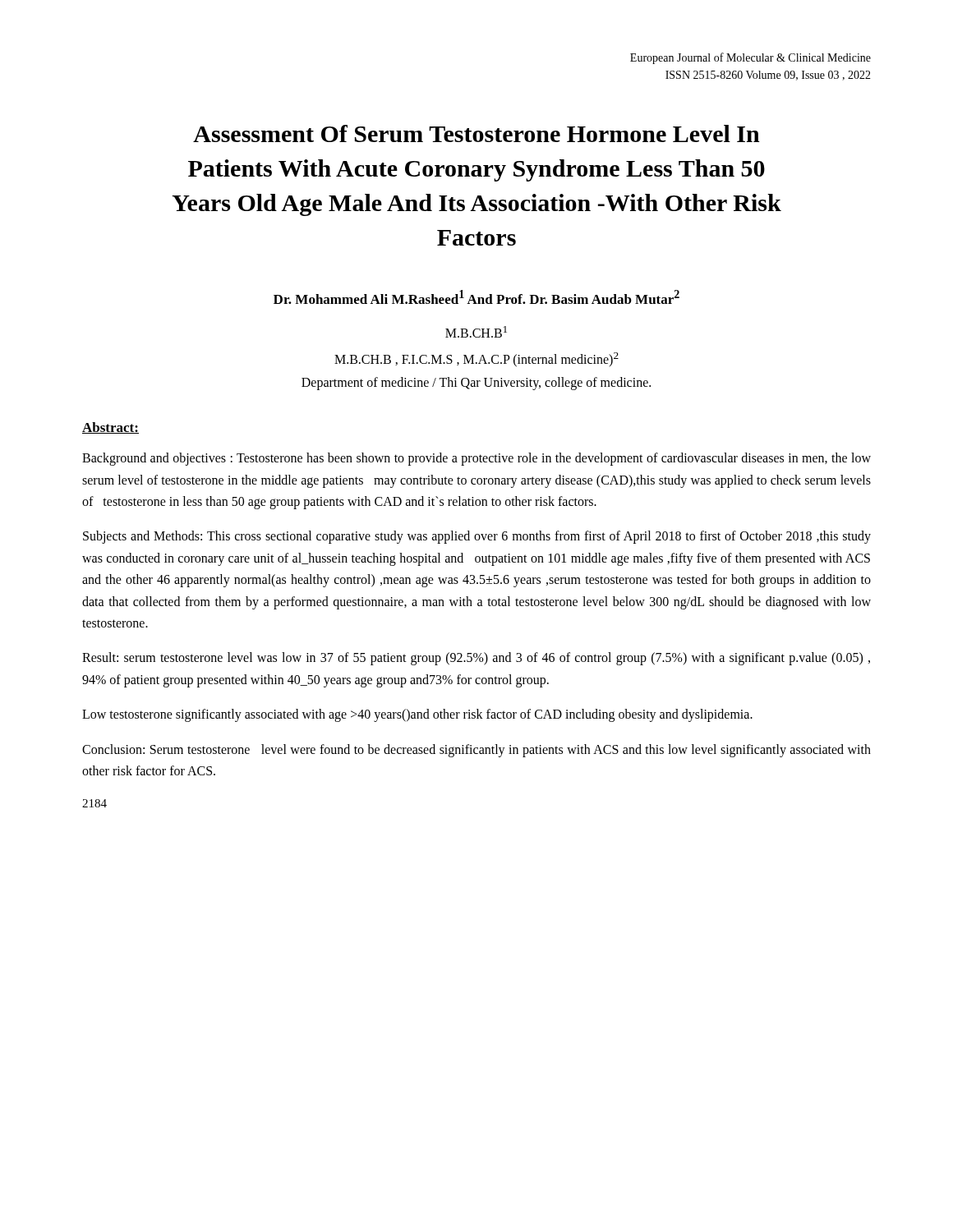The height and width of the screenshot is (1232, 953).
Task: Click on the text block that reads "M.B.CH.B , F.I.C.M.S , M.A.C.P (internal"
Action: (x=476, y=358)
